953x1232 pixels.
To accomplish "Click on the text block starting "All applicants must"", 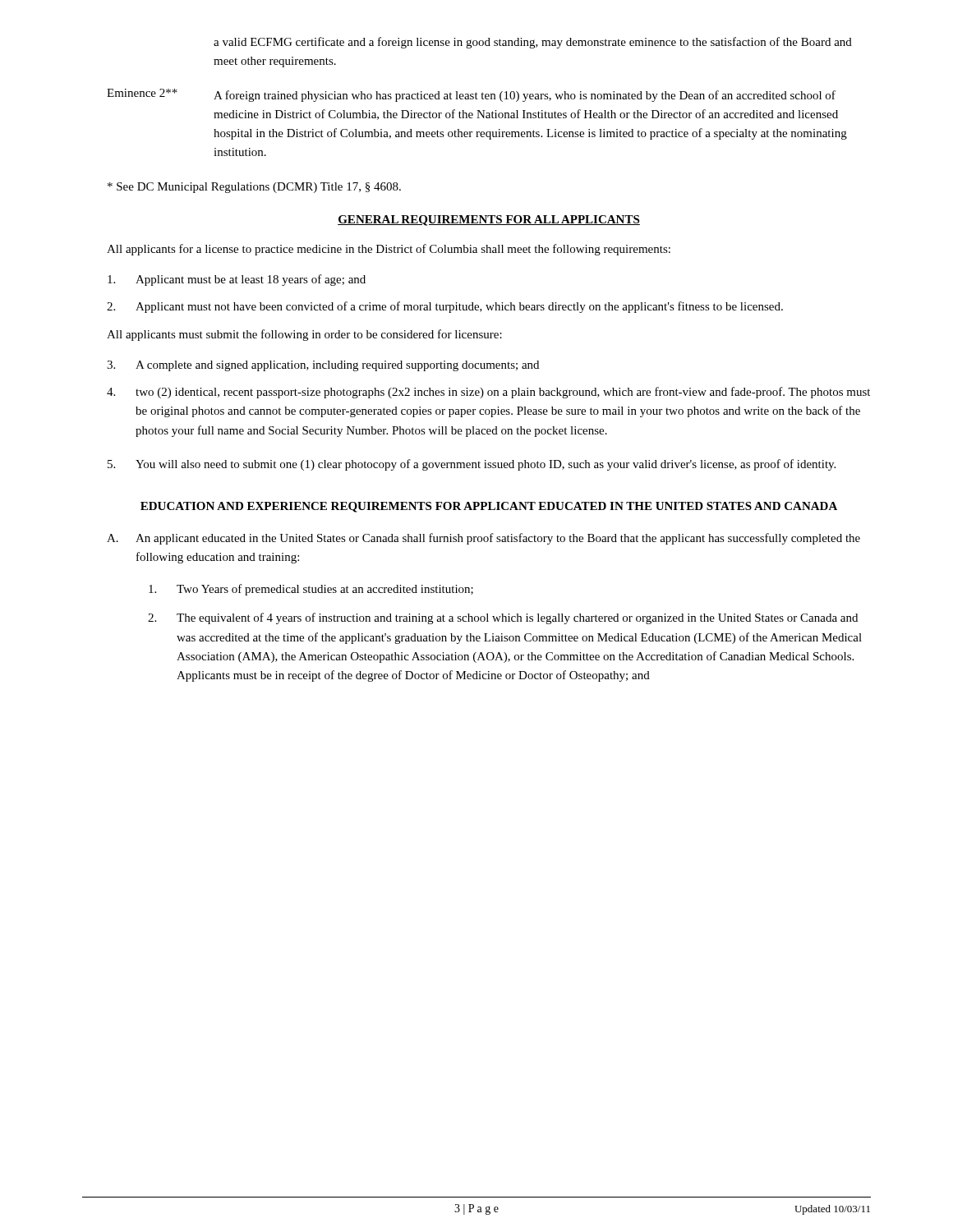I will pos(305,334).
